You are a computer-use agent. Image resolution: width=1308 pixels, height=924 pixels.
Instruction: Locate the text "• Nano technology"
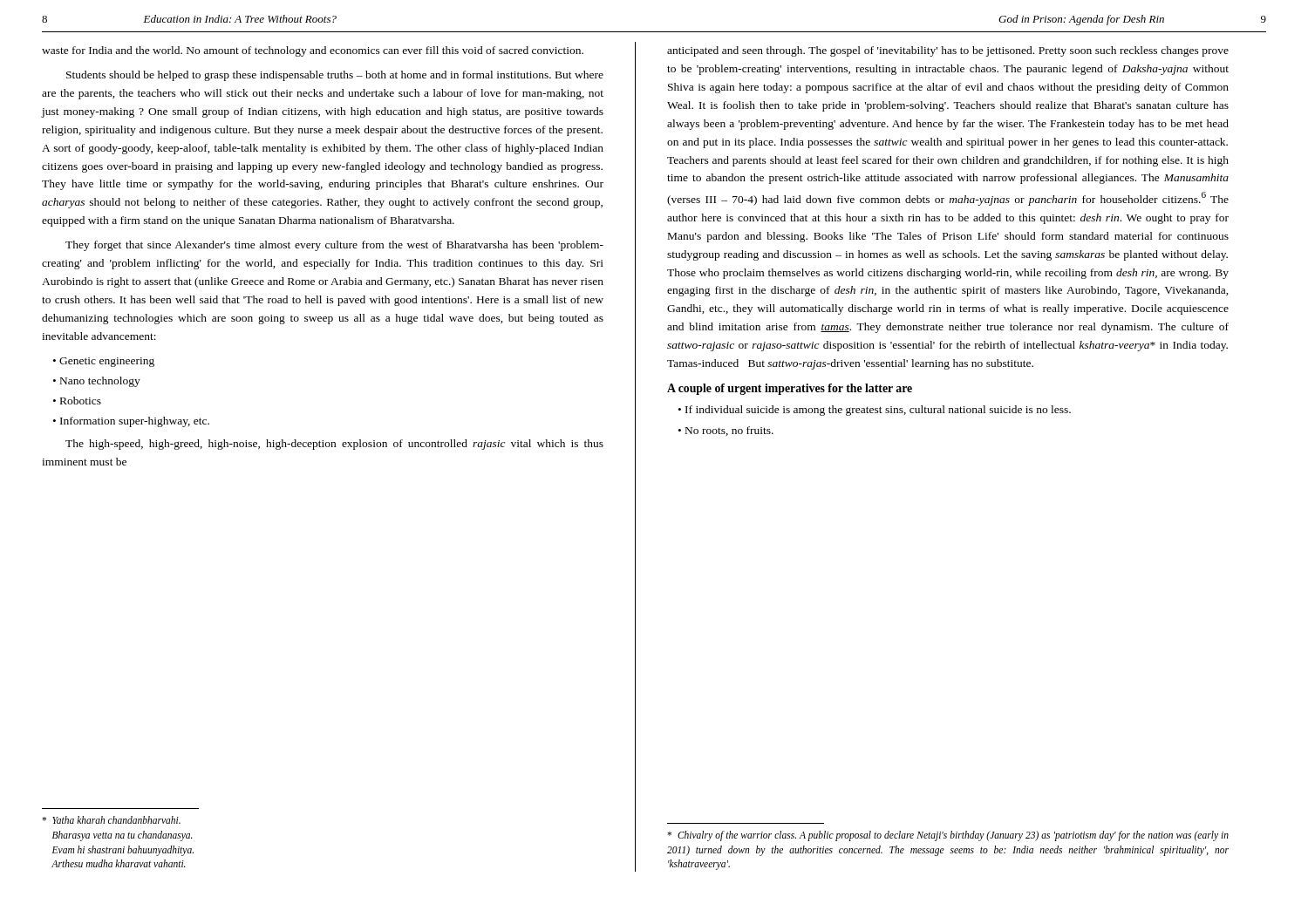click(x=96, y=380)
